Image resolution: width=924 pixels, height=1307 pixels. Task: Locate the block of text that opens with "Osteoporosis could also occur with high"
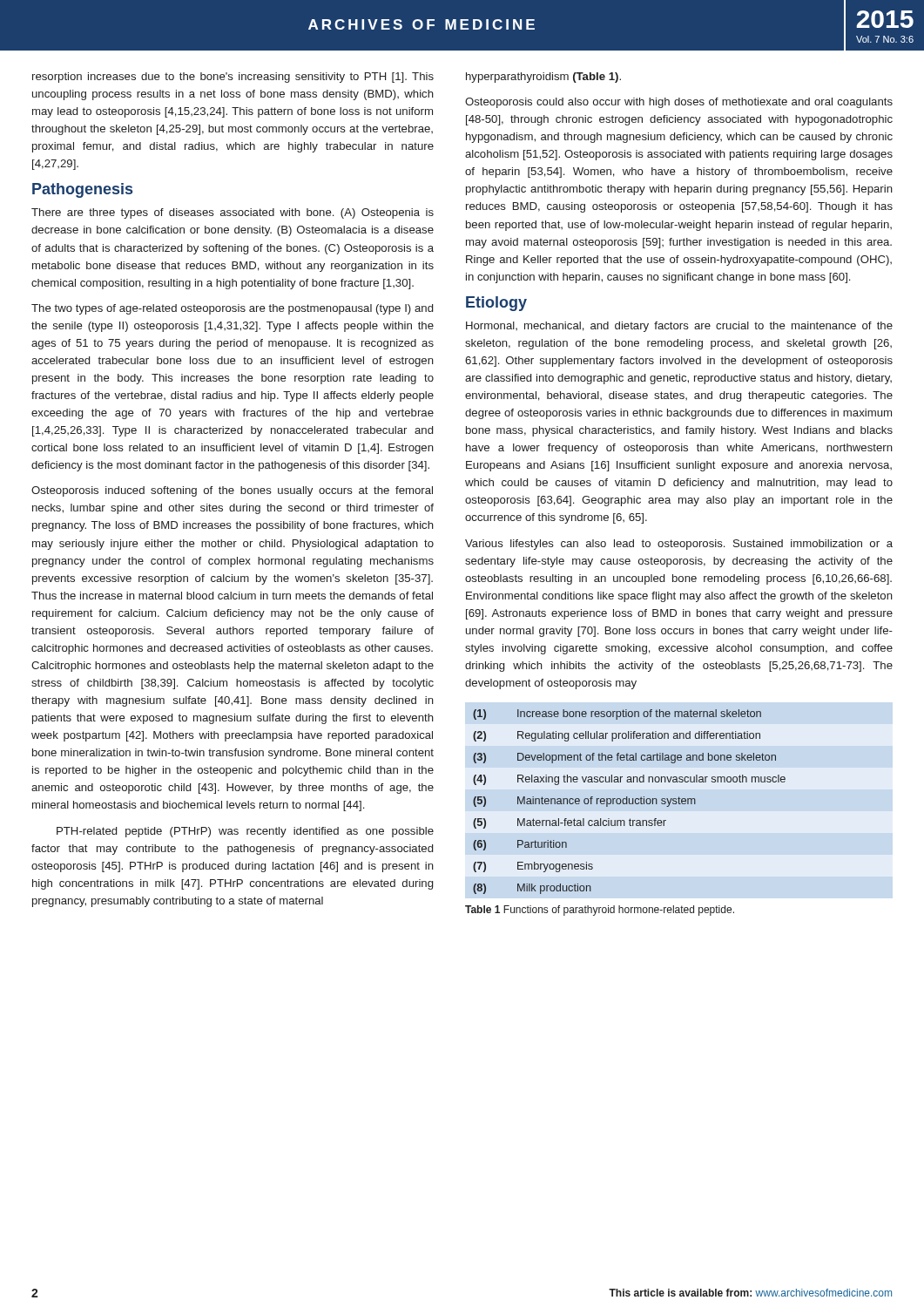pyautogui.click(x=679, y=189)
